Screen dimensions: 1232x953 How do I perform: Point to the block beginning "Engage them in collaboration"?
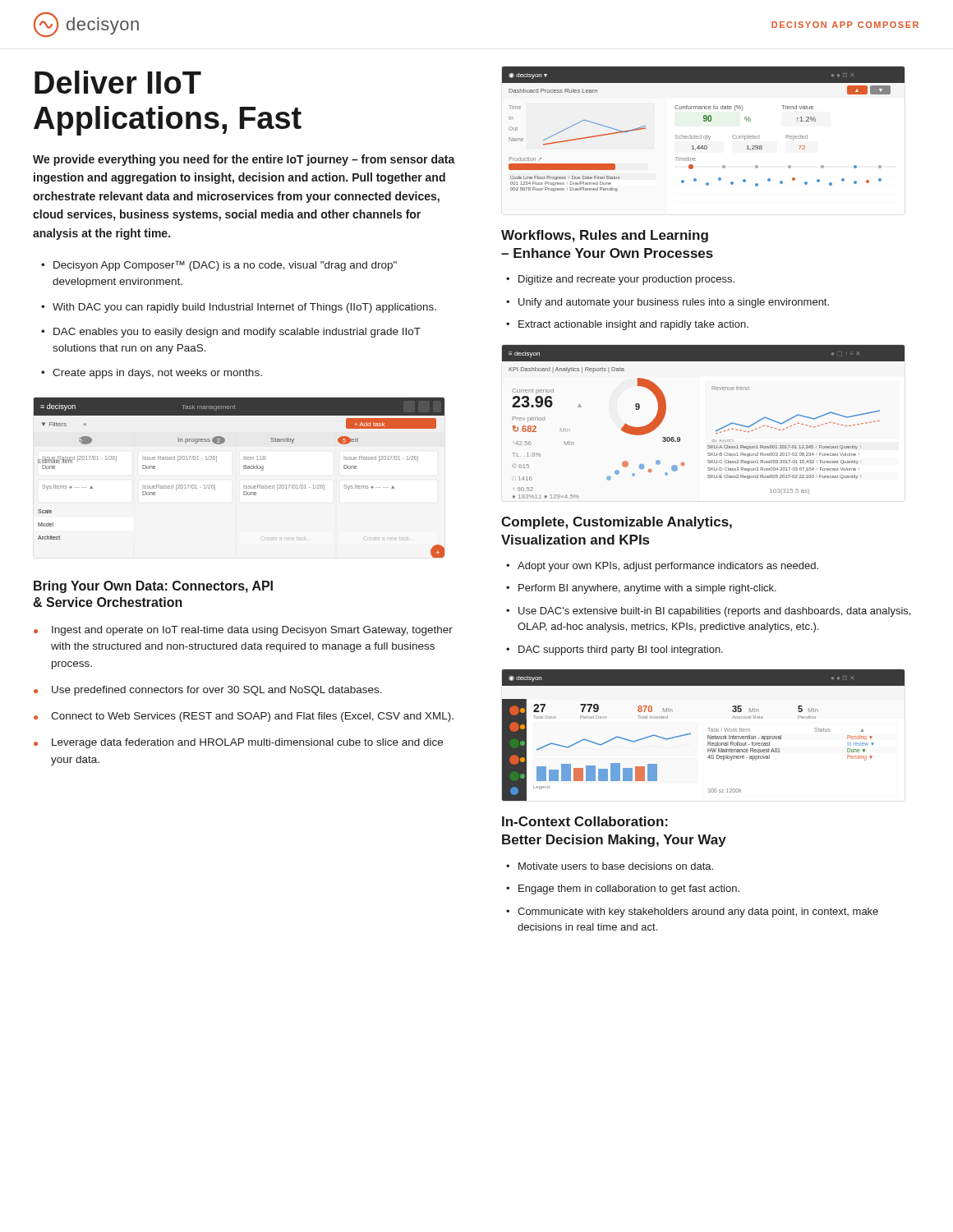pos(629,888)
